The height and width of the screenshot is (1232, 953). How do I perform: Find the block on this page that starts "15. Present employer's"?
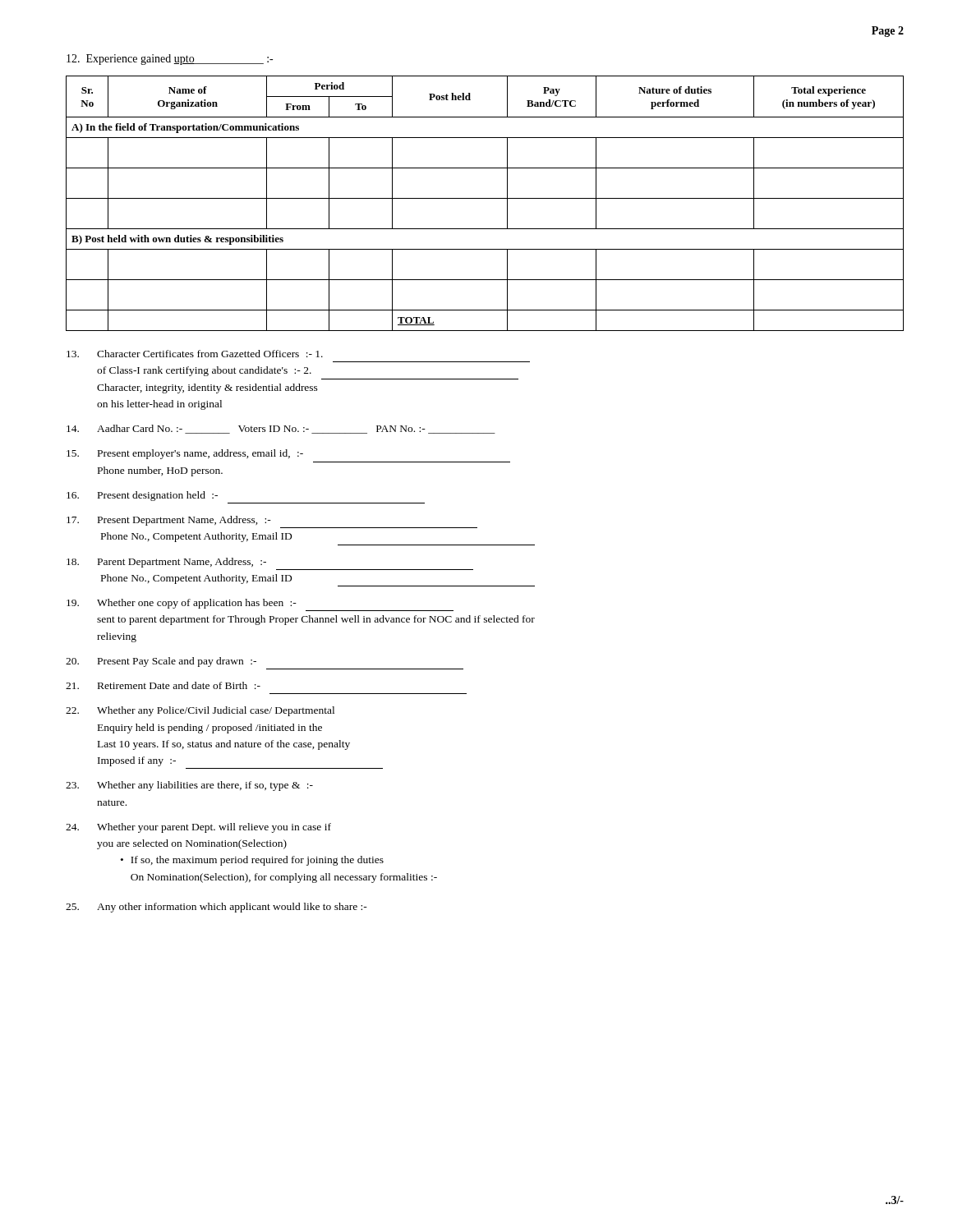coord(485,462)
